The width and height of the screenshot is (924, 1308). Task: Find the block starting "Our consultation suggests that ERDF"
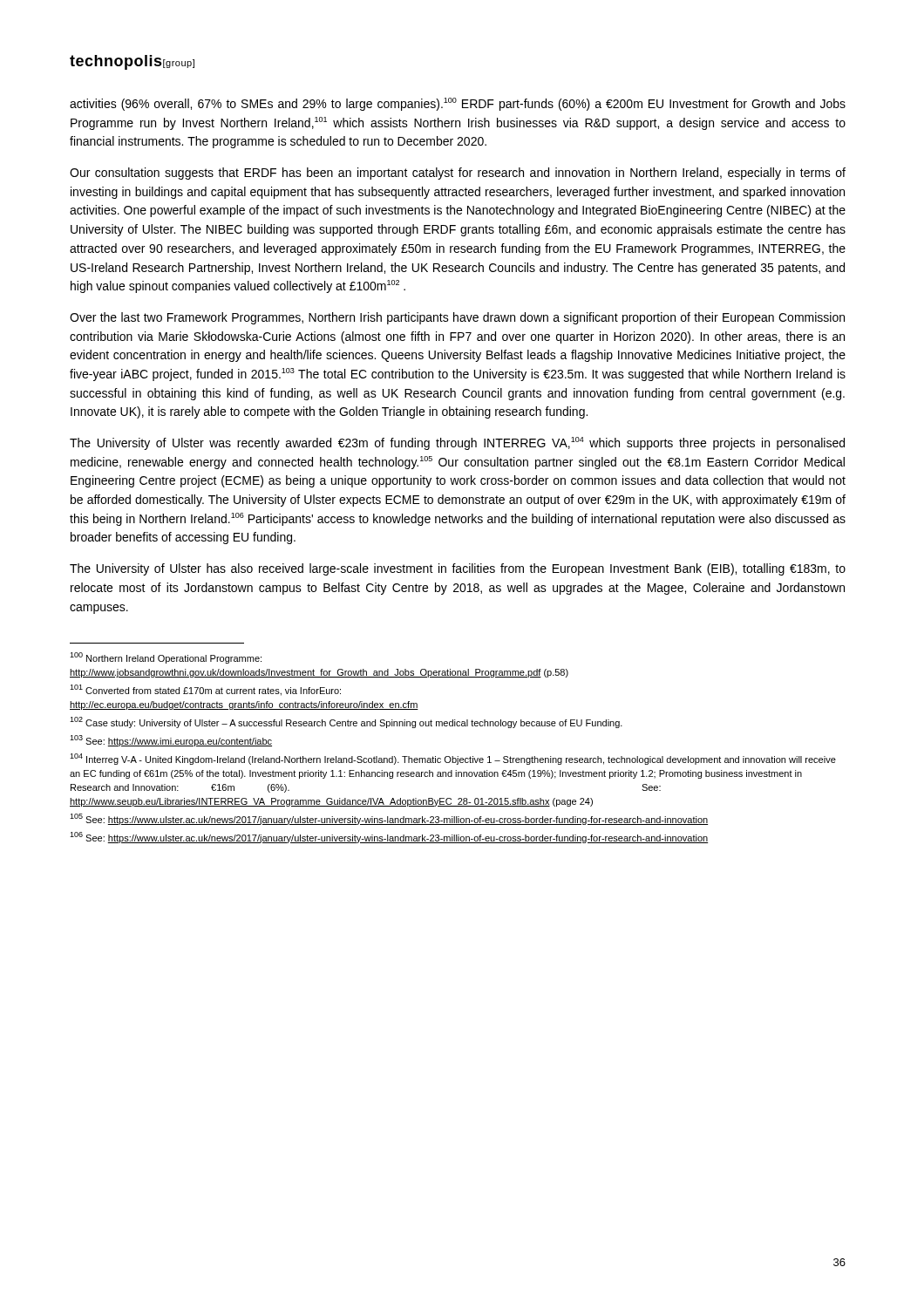pos(458,230)
